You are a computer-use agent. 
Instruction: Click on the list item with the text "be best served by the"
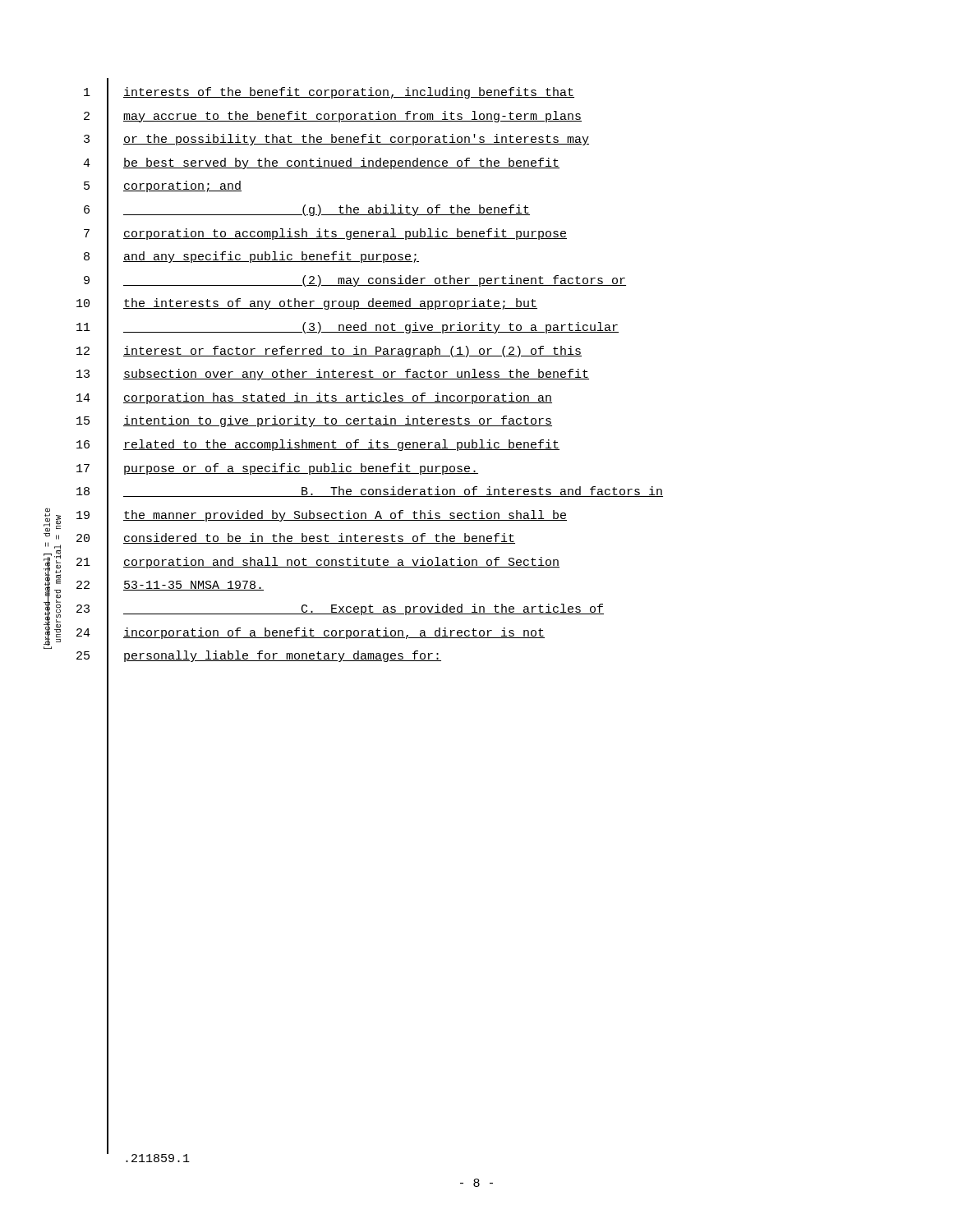(x=341, y=164)
